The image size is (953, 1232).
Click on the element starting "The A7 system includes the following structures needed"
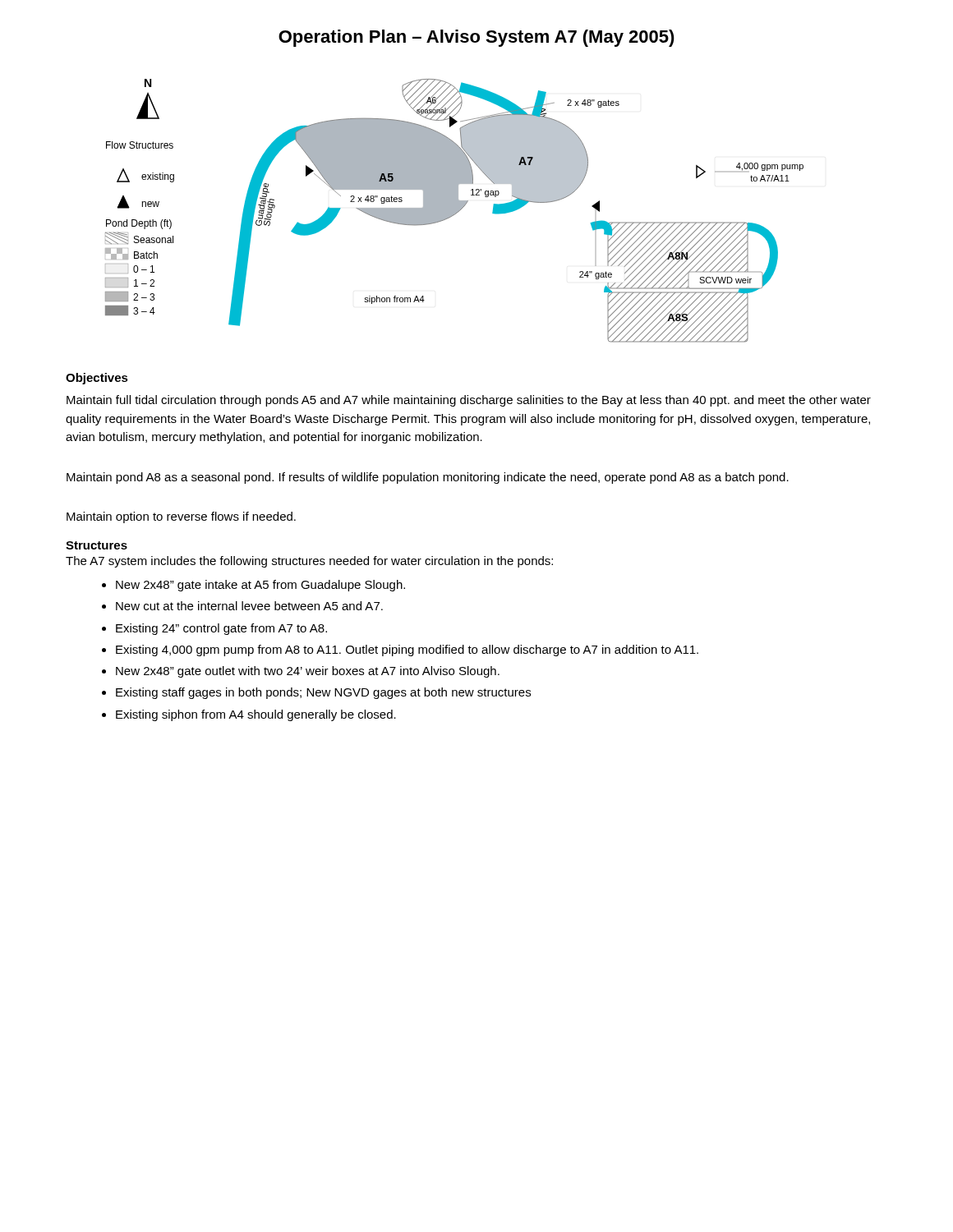310,560
